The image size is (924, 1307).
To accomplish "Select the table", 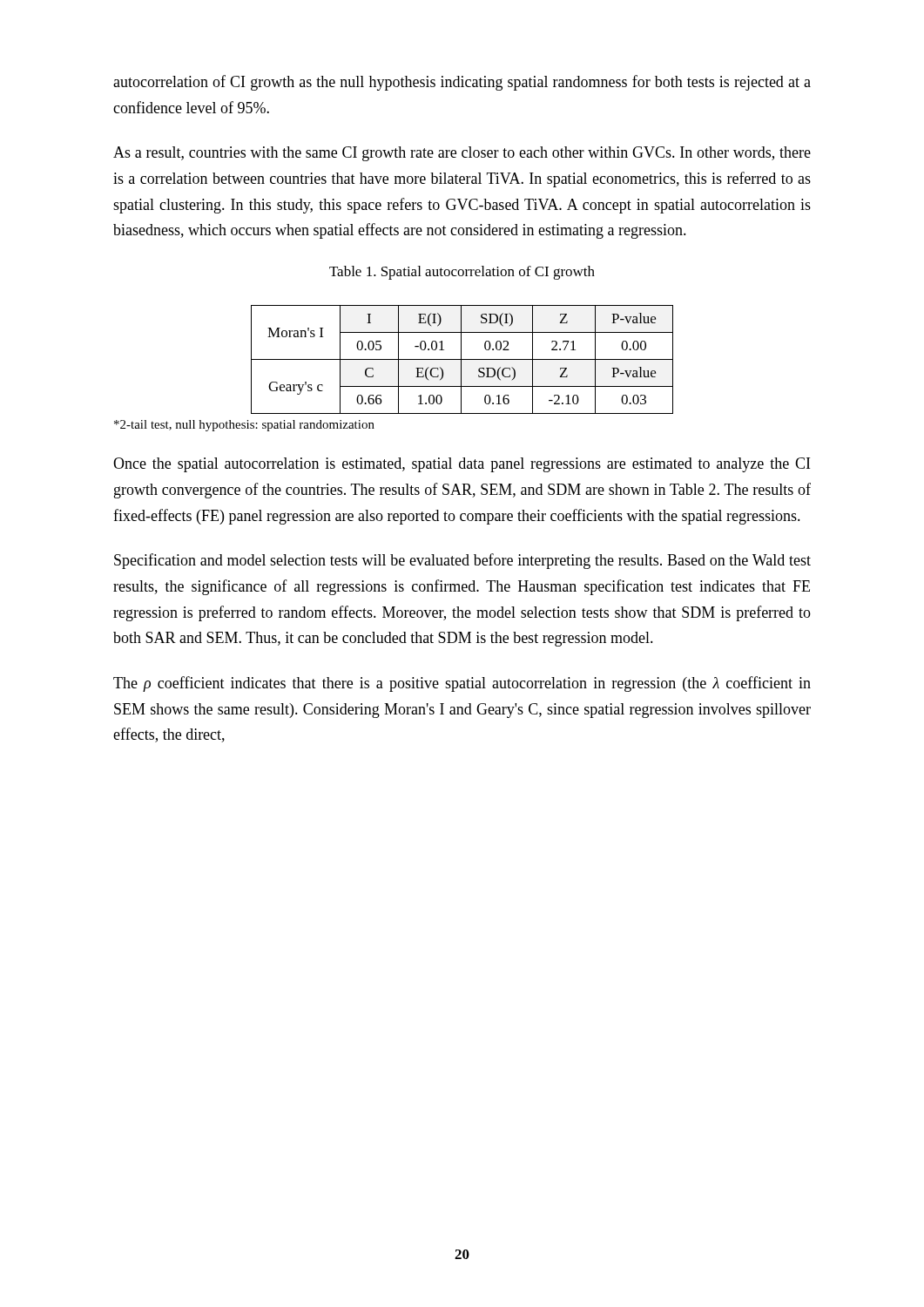I will pyautogui.click(x=462, y=360).
